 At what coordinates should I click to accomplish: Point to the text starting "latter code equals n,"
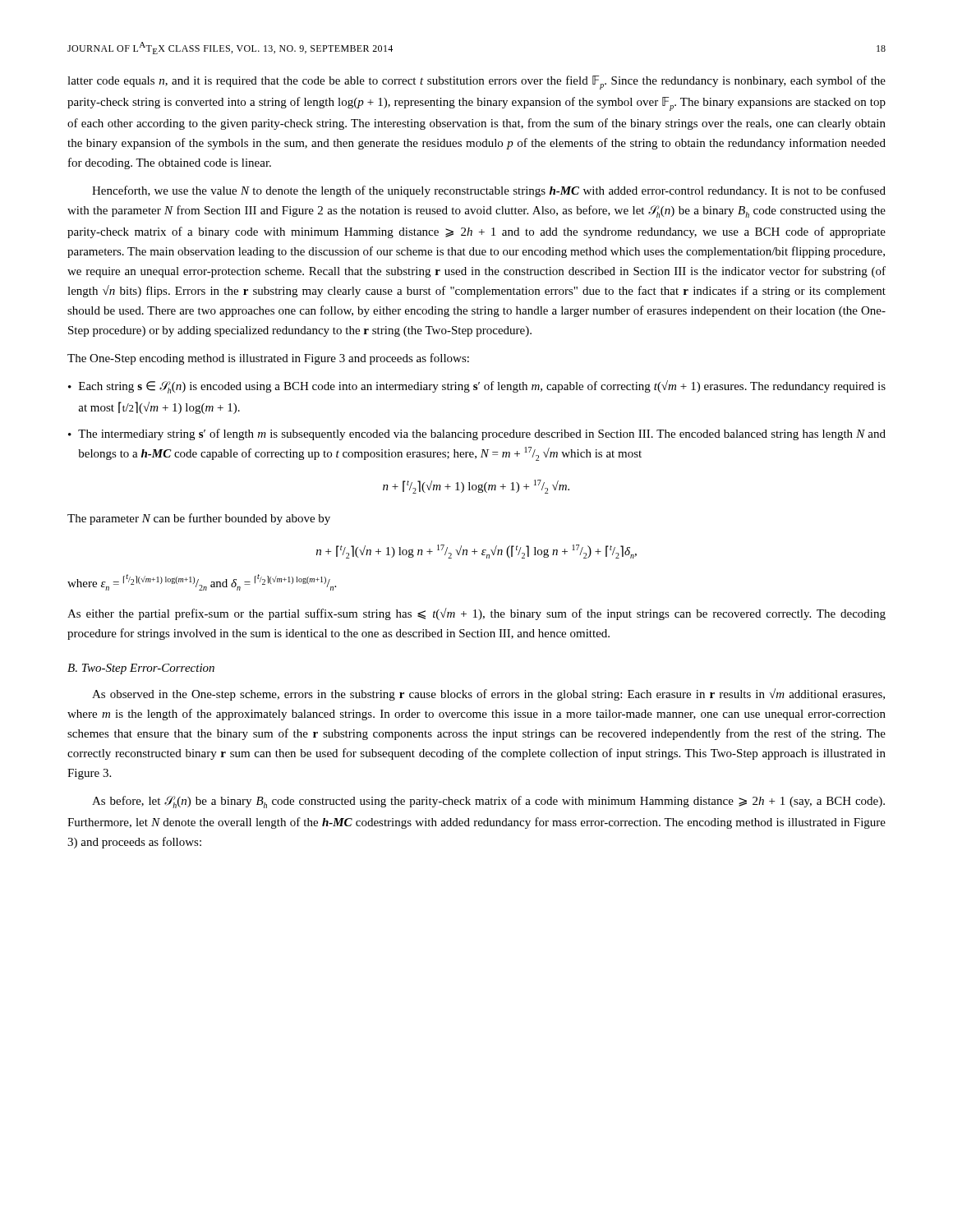476,122
